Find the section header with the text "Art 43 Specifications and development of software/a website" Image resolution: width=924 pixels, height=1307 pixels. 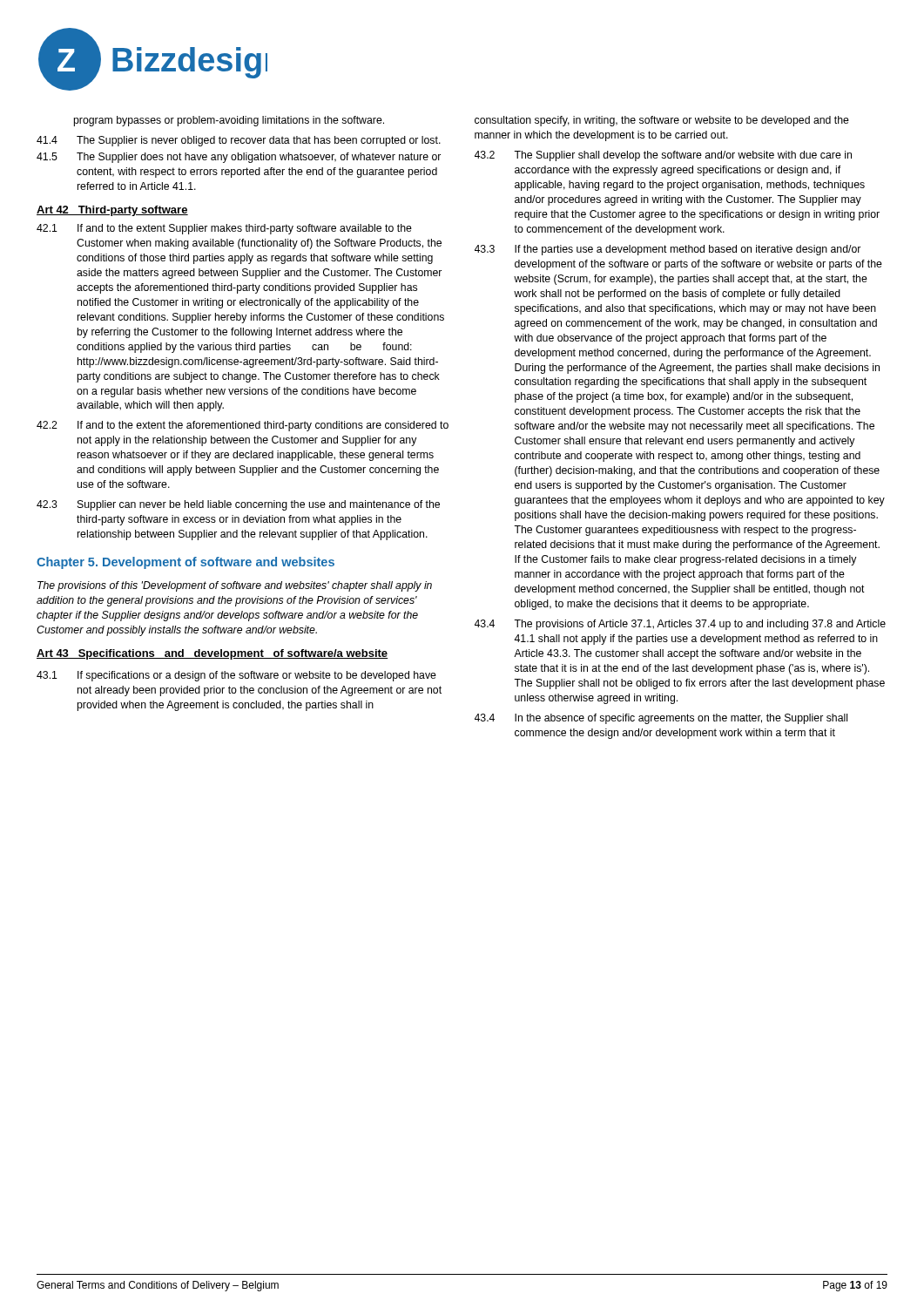click(x=212, y=653)
